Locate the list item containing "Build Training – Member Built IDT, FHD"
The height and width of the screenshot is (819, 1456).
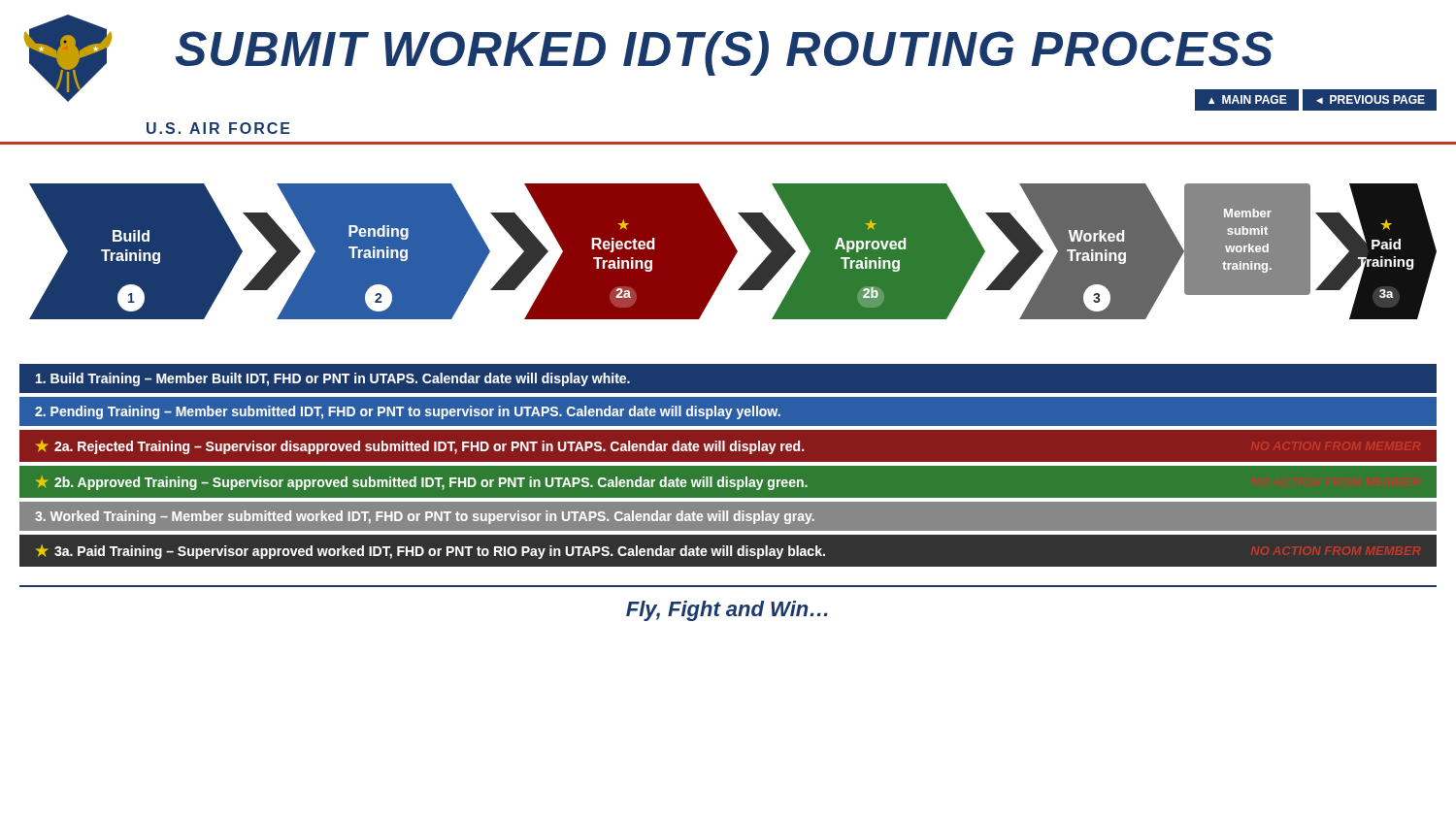[333, 378]
